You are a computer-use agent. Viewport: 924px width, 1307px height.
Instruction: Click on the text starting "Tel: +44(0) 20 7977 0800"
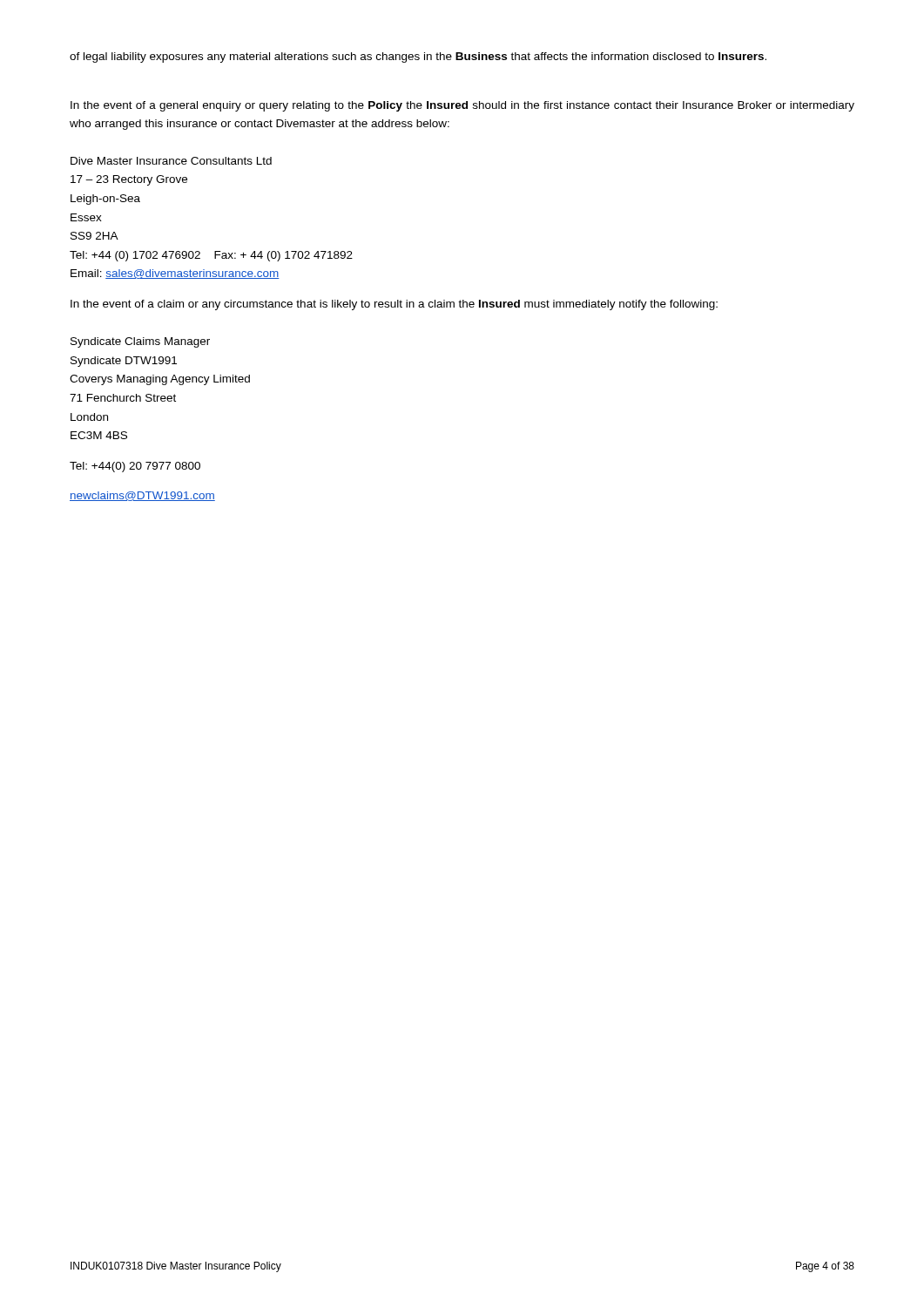[135, 465]
